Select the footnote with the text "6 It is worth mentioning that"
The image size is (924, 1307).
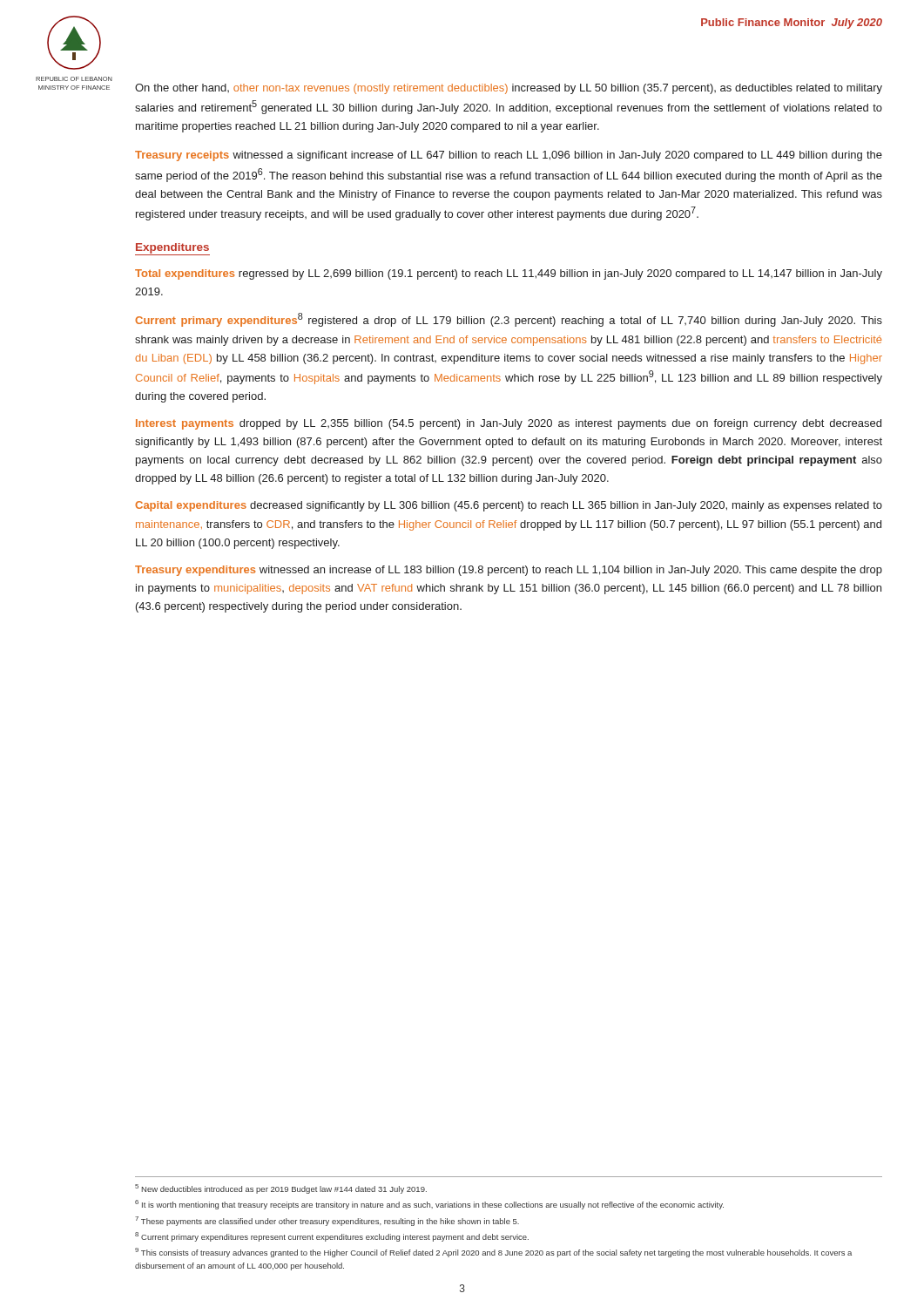[x=430, y=1204]
